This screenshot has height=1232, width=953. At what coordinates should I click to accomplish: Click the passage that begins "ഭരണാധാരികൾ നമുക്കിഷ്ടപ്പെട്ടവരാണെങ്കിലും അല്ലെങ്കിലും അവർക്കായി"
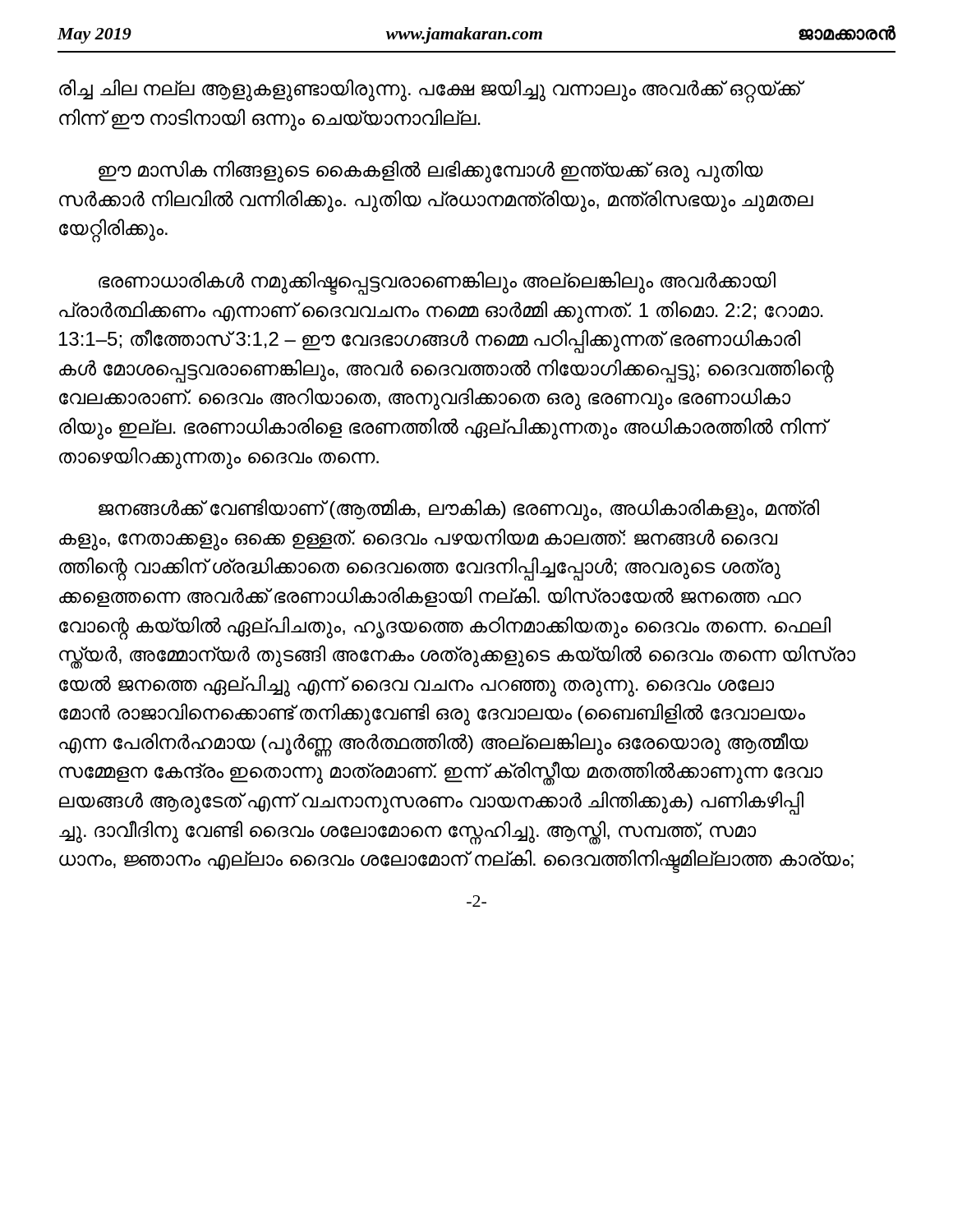(476, 368)
